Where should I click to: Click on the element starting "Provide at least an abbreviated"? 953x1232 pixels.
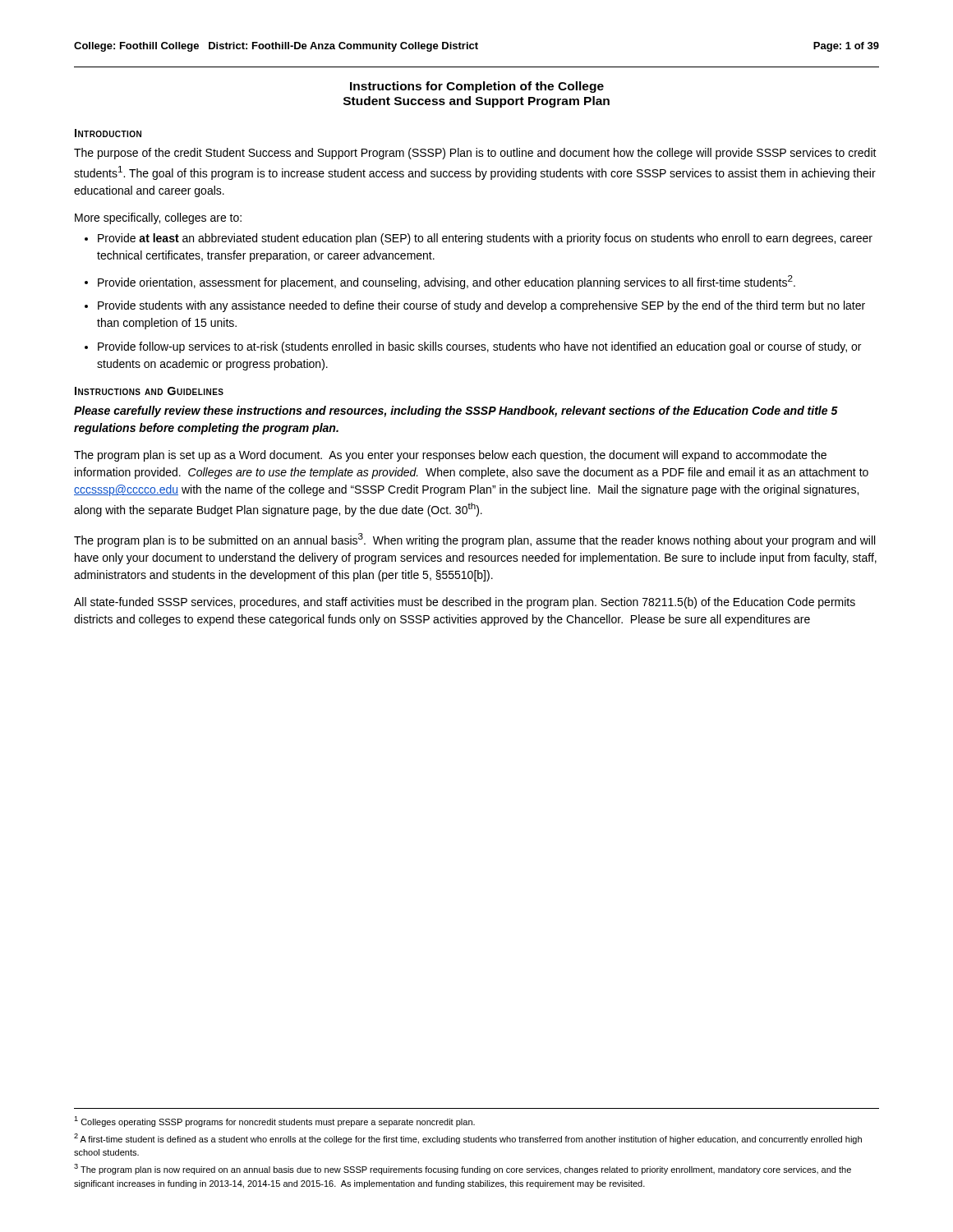coord(485,247)
